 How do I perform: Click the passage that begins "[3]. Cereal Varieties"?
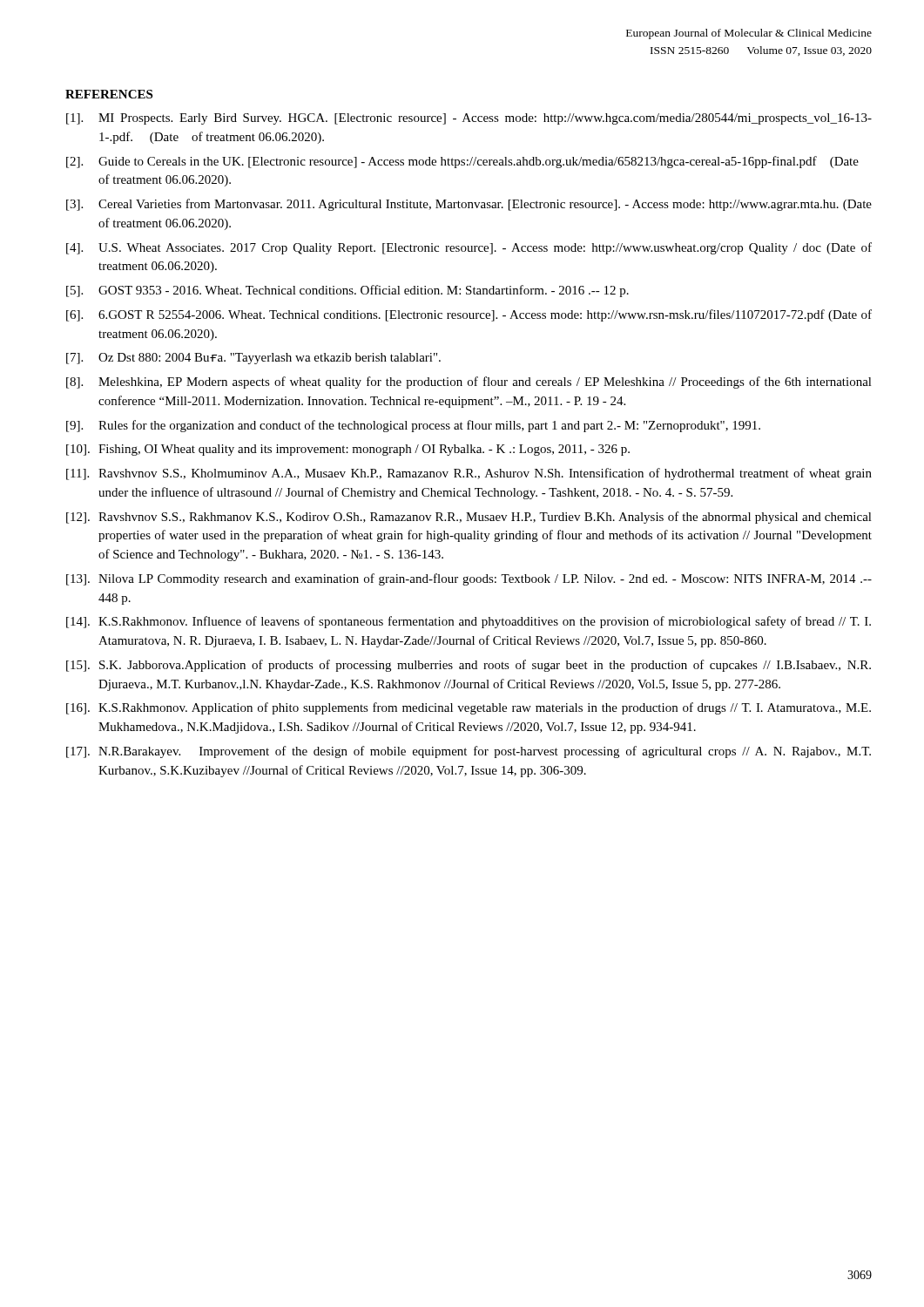[x=469, y=214]
